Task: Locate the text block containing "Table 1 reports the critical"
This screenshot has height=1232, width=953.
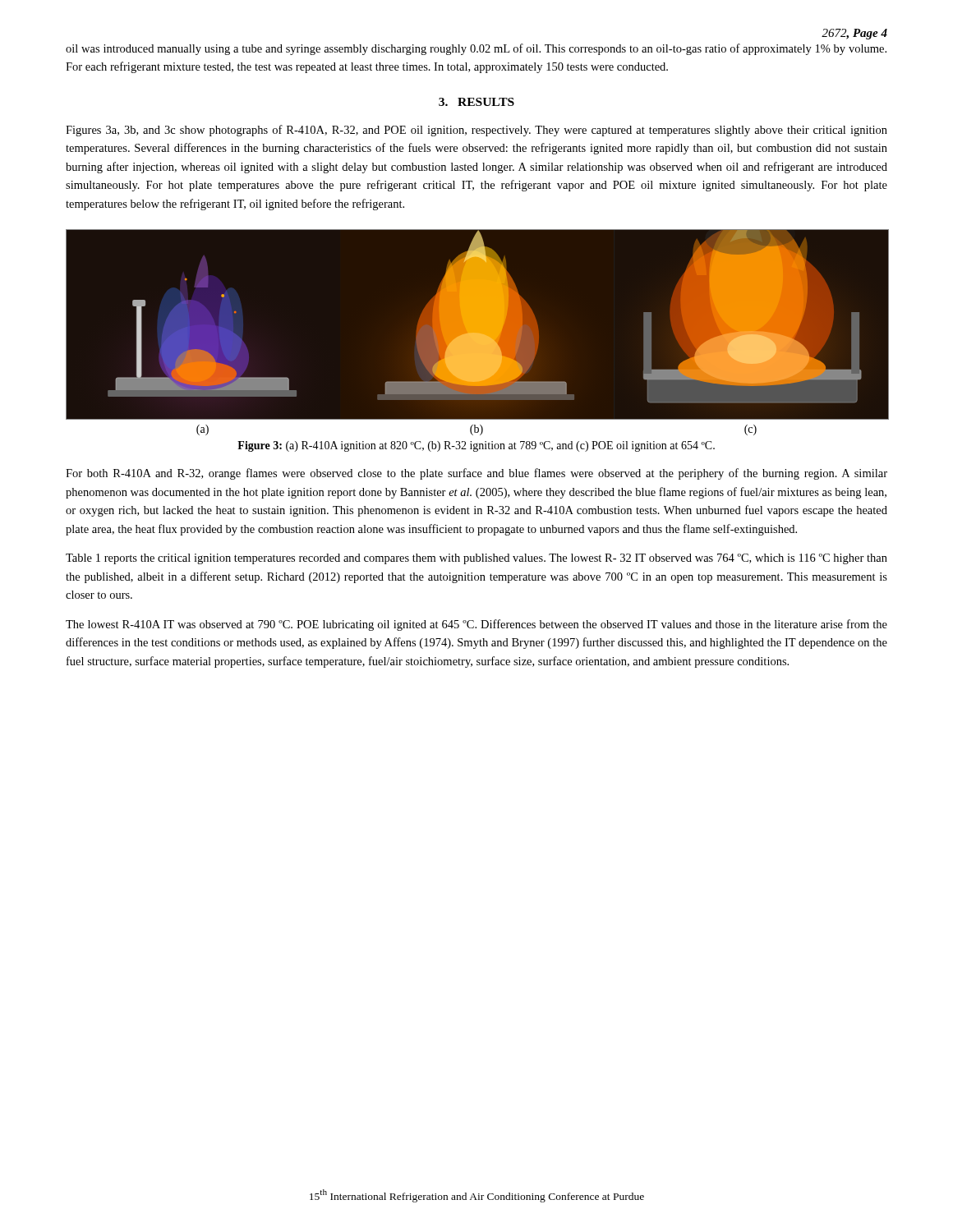Action: point(476,576)
